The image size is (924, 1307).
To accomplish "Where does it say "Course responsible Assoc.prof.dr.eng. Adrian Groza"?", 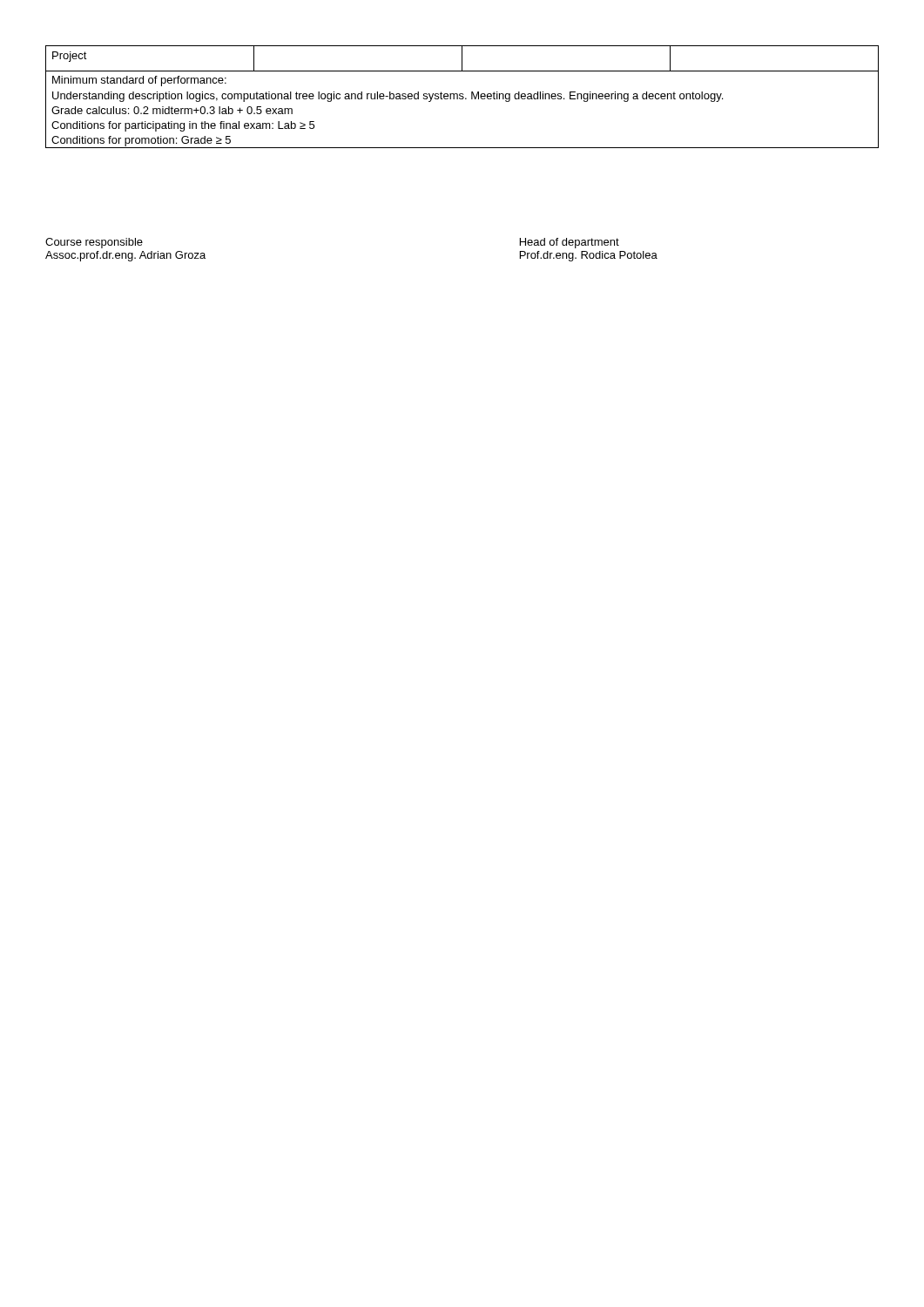I will (x=126, y=248).
